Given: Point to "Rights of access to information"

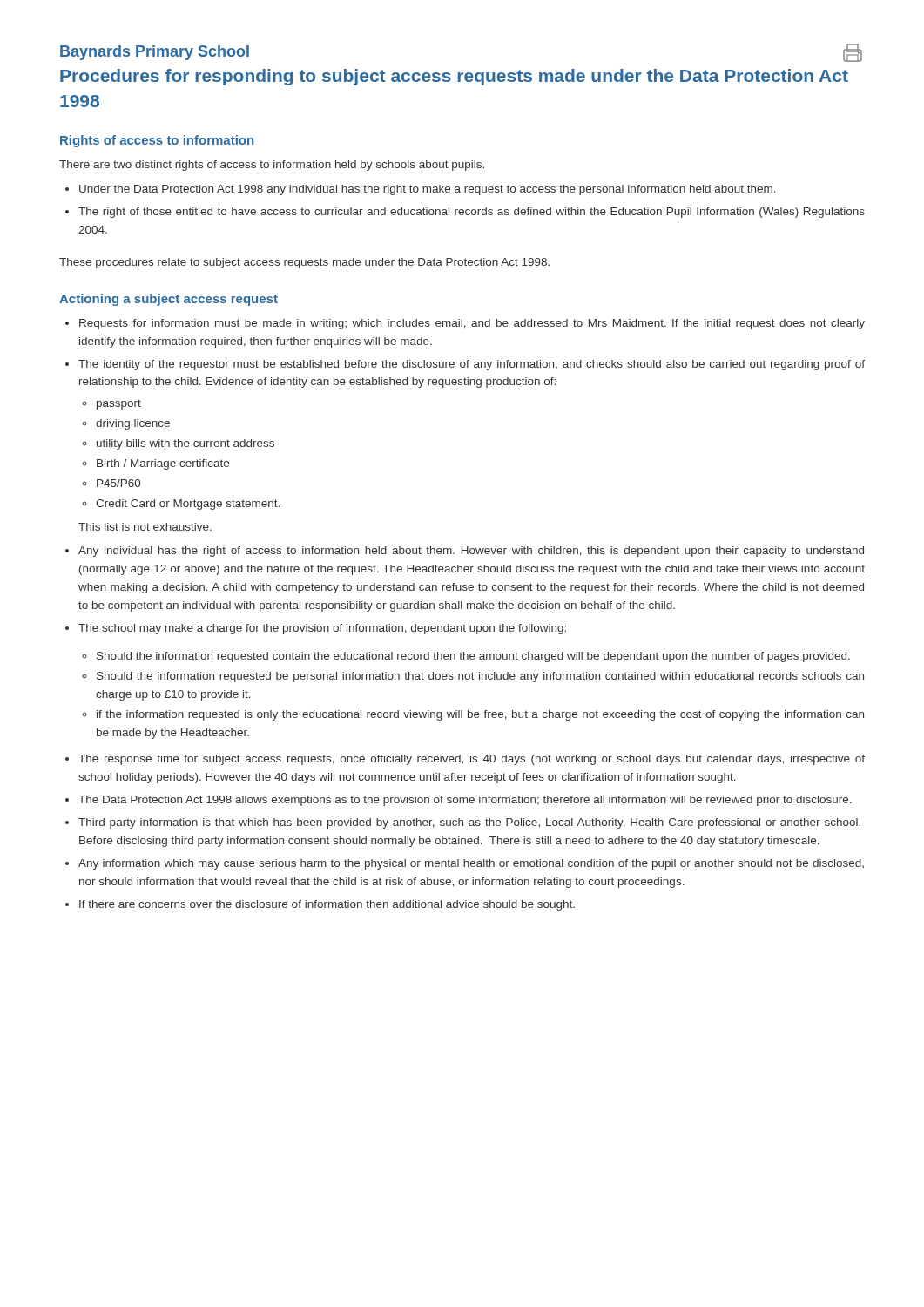Looking at the screenshot, I should 157,140.
